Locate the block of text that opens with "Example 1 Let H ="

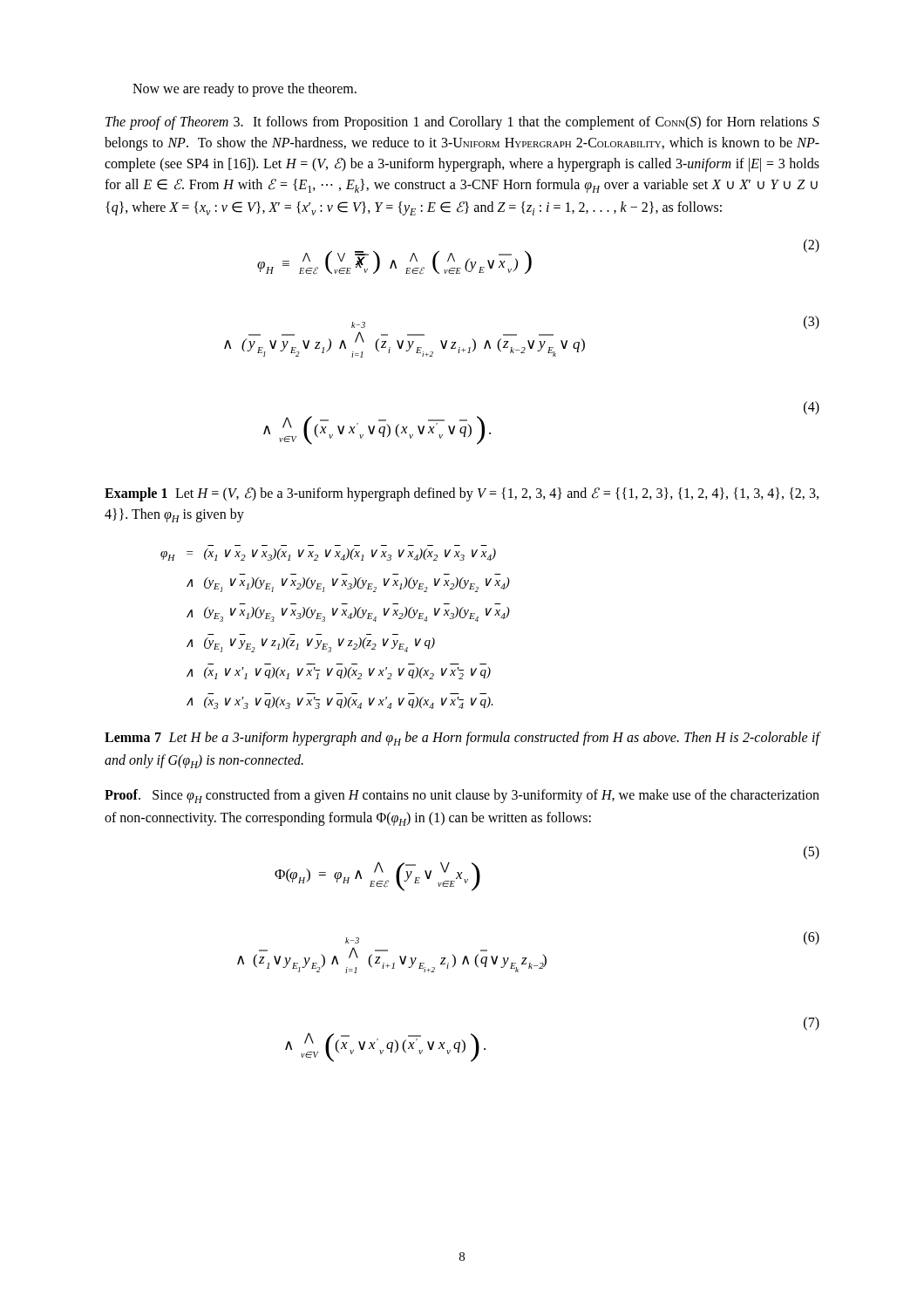(462, 506)
